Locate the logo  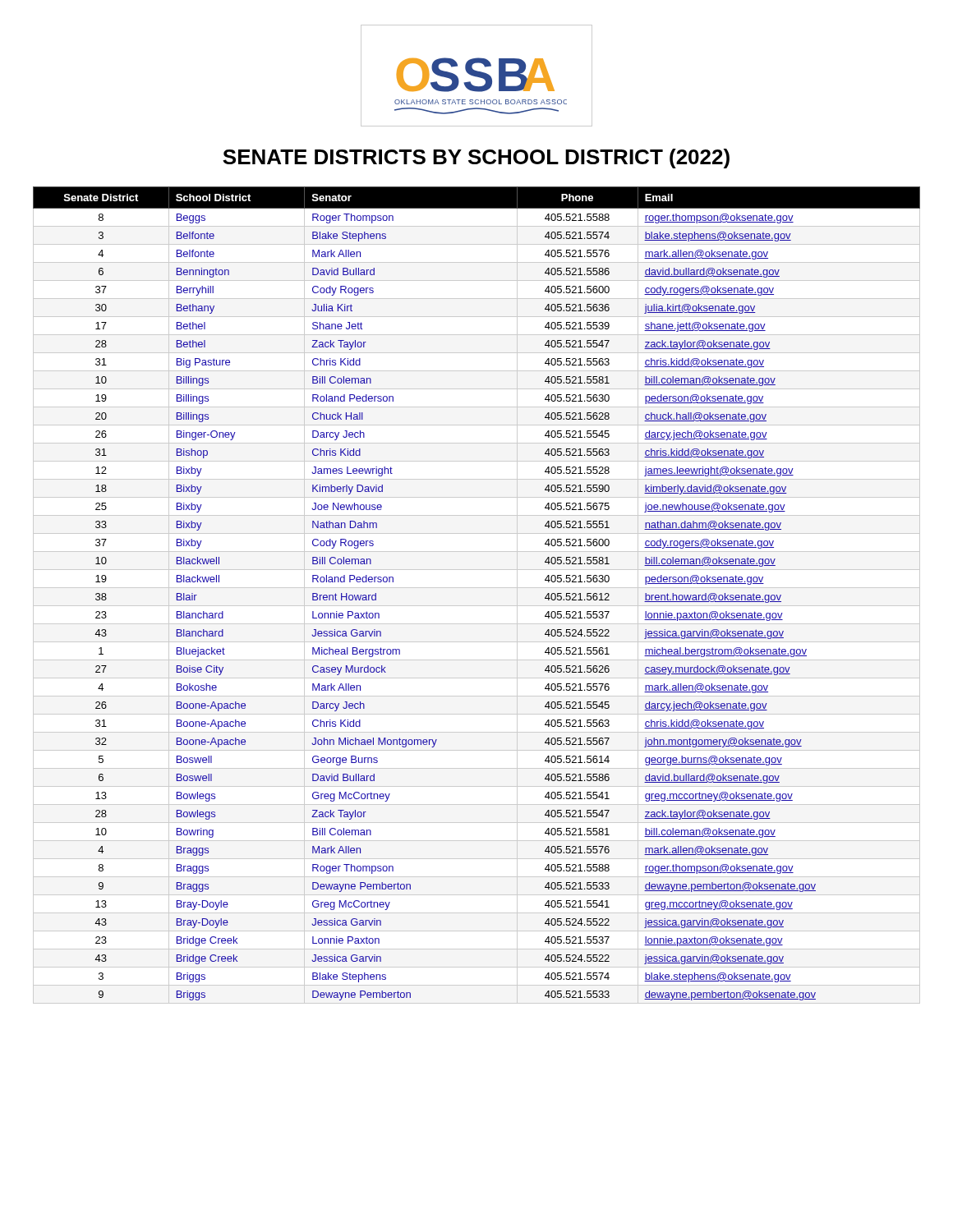tap(476, 77)
